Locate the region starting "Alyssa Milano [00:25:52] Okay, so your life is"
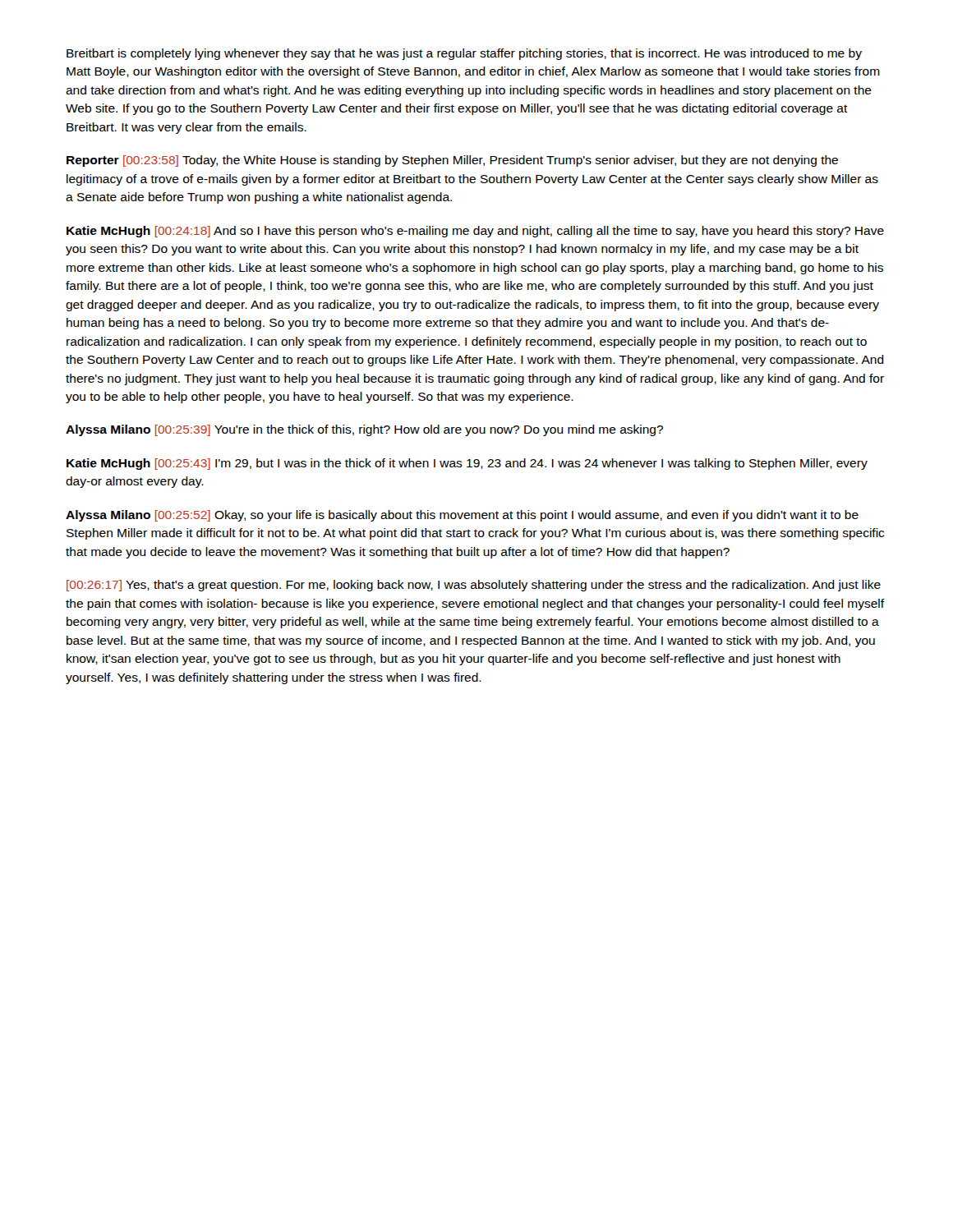This screenshot has height=1232, width=953. click(x=475, y=533)
